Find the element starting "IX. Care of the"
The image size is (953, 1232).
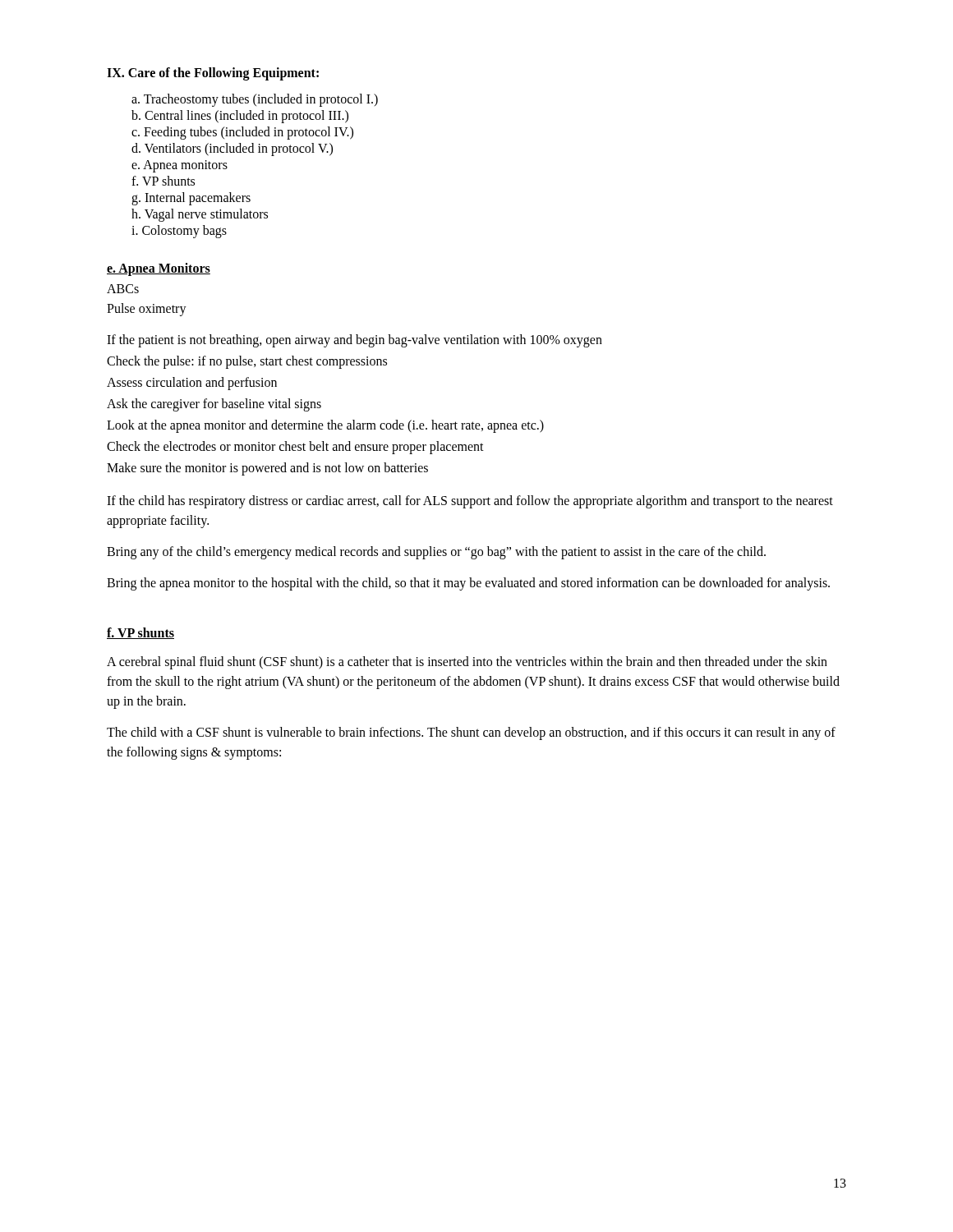click(213, 73)
